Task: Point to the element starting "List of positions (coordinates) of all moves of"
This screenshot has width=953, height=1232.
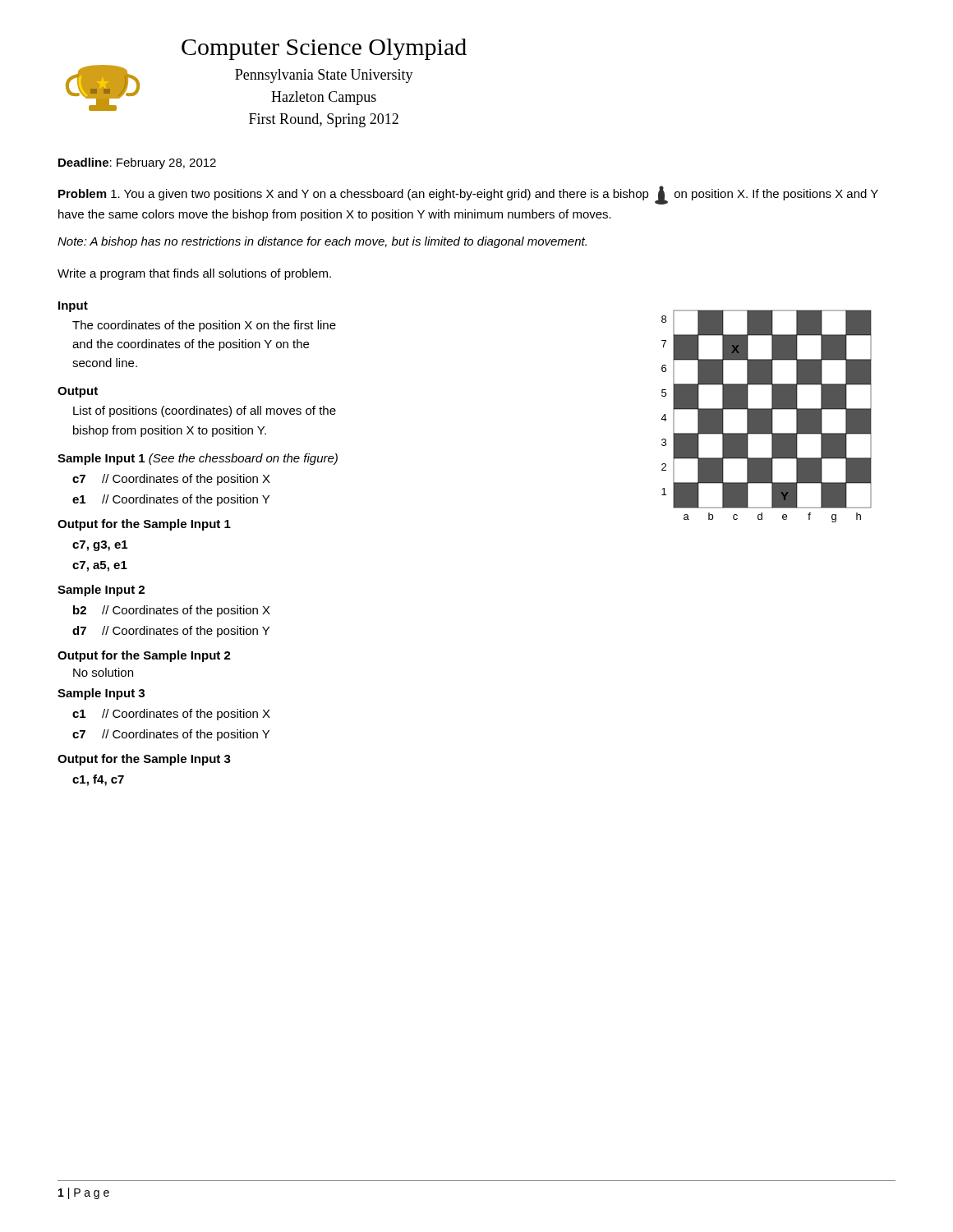Action: (204, 420)
